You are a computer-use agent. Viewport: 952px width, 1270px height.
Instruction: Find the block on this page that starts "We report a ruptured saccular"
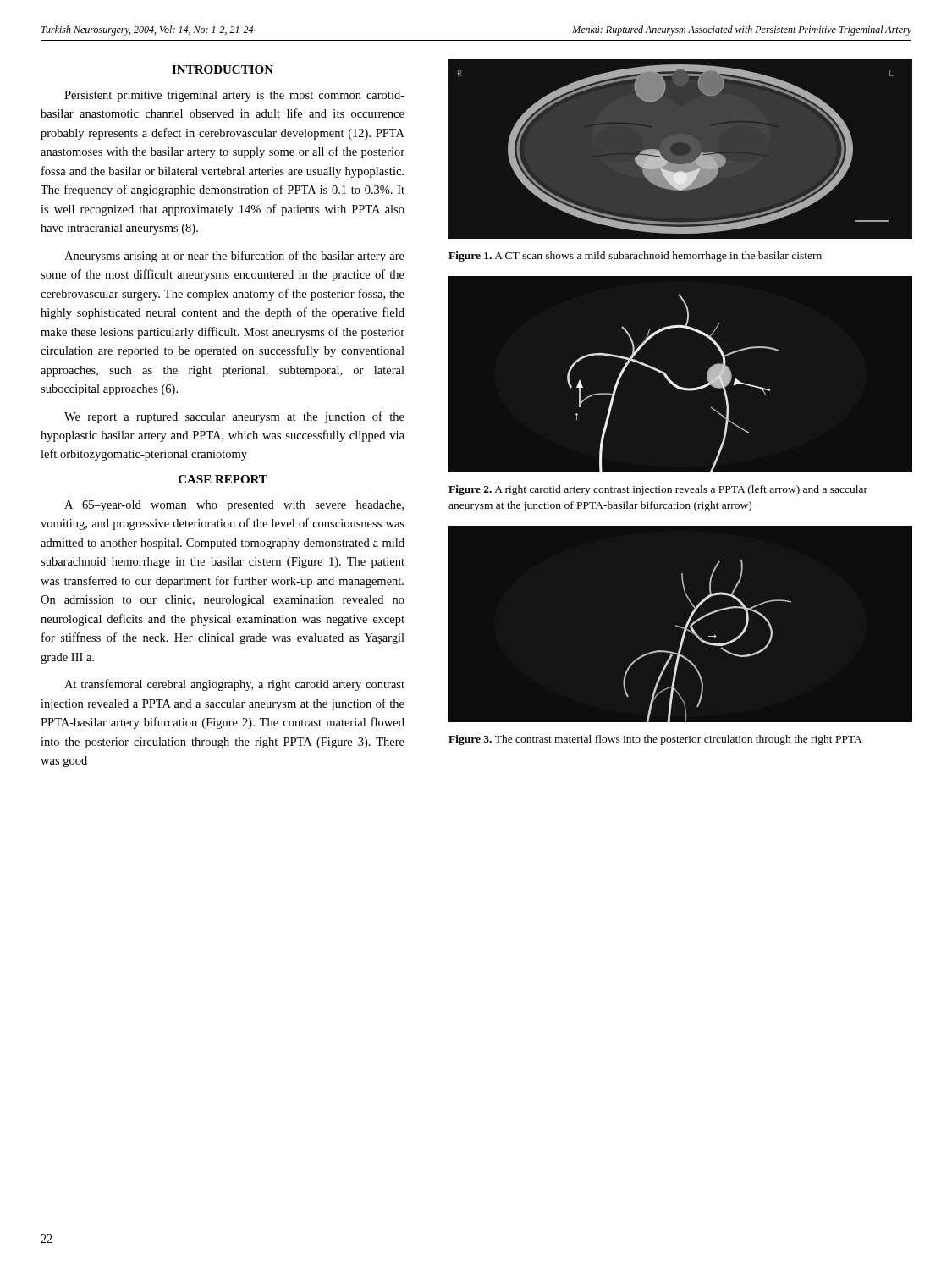223,435
